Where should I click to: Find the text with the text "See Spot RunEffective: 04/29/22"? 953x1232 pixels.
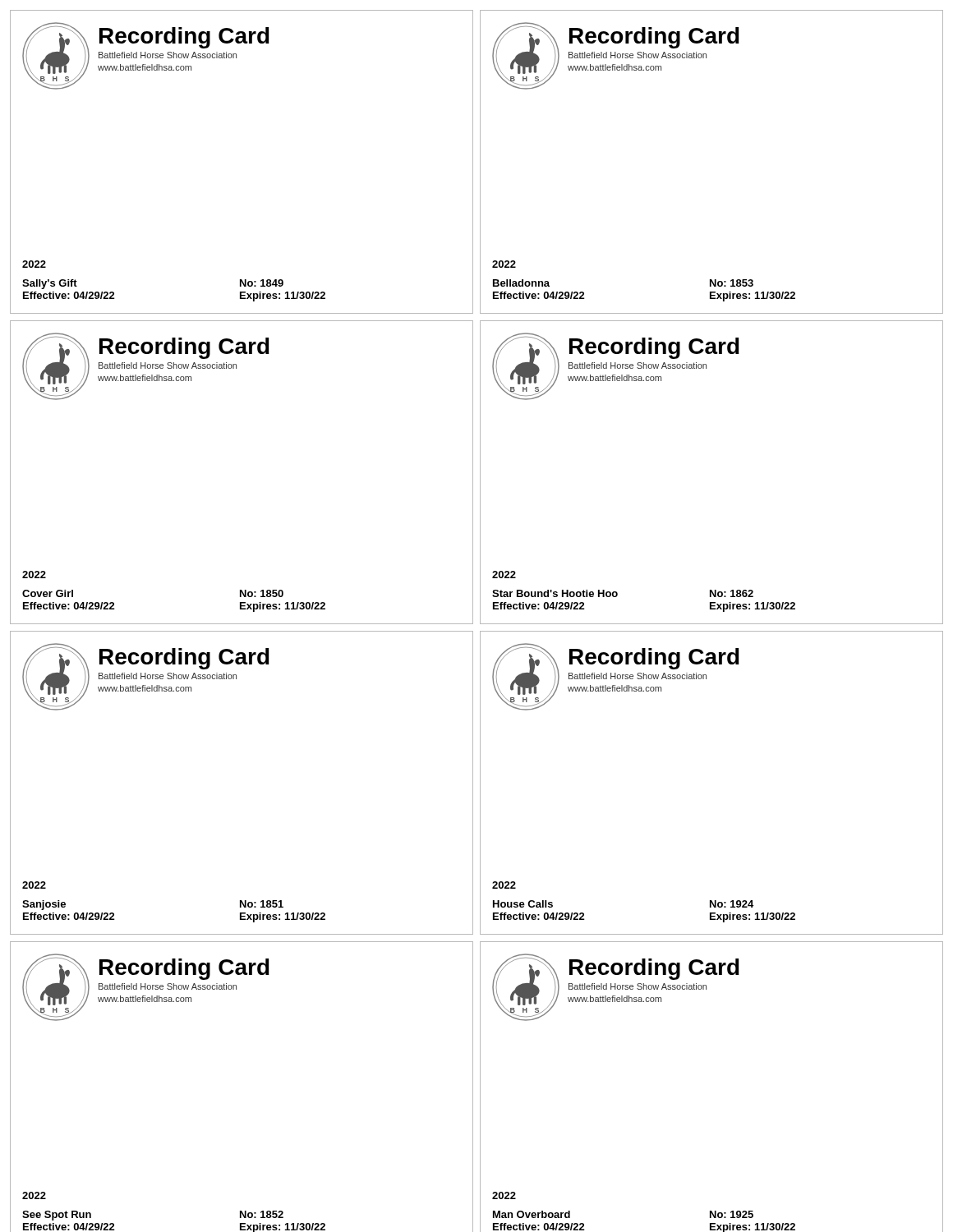[x=69, y=1220]
